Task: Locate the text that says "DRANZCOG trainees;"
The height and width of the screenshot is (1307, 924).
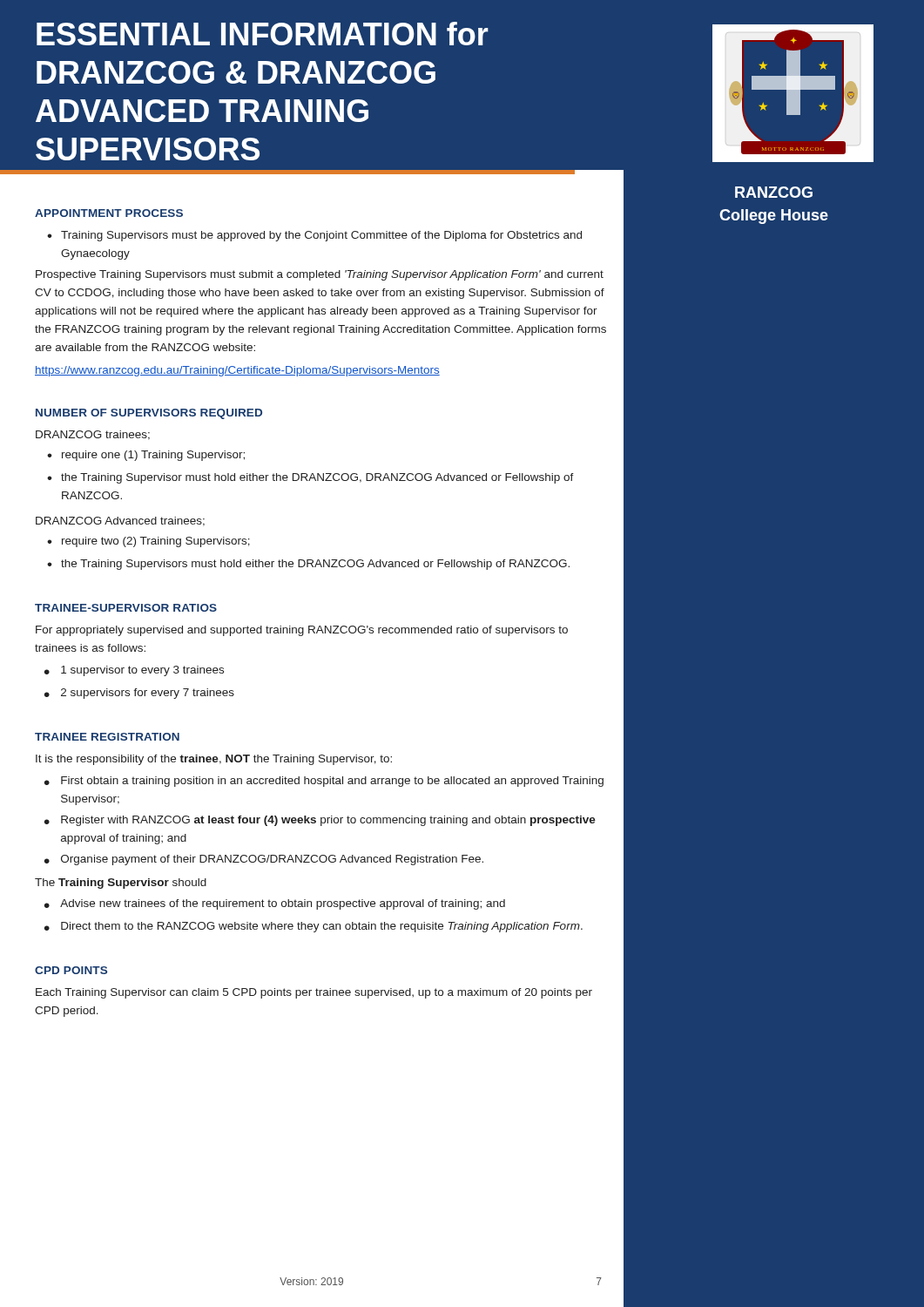Action: point(93,435)
